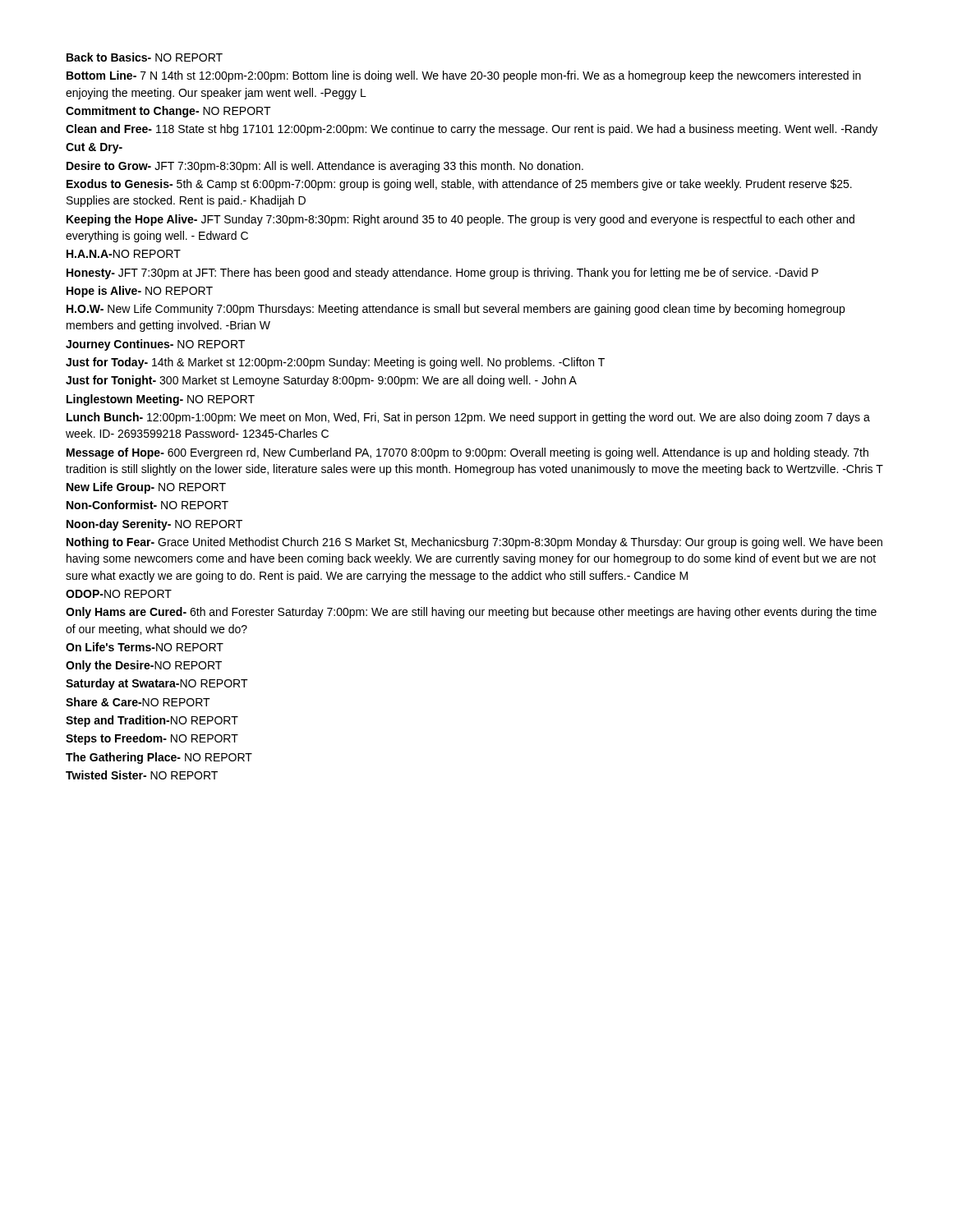The image size is (953, 1232).
Task: Point to the block beginning "Desire to Grow- JFT"
Action: (x=325, y=166)
